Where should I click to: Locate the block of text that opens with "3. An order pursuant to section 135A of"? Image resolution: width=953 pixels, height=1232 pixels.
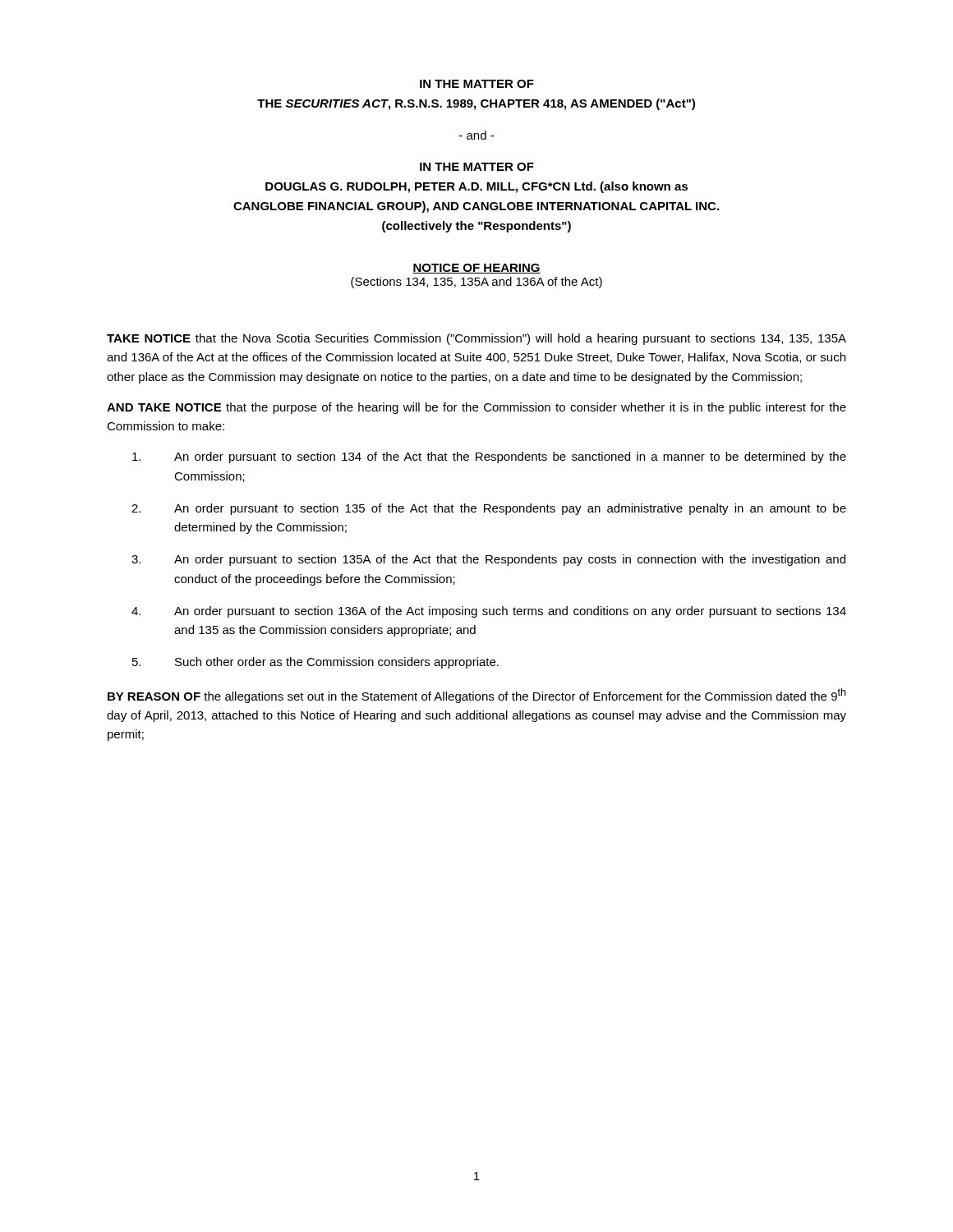coord(489,569)
